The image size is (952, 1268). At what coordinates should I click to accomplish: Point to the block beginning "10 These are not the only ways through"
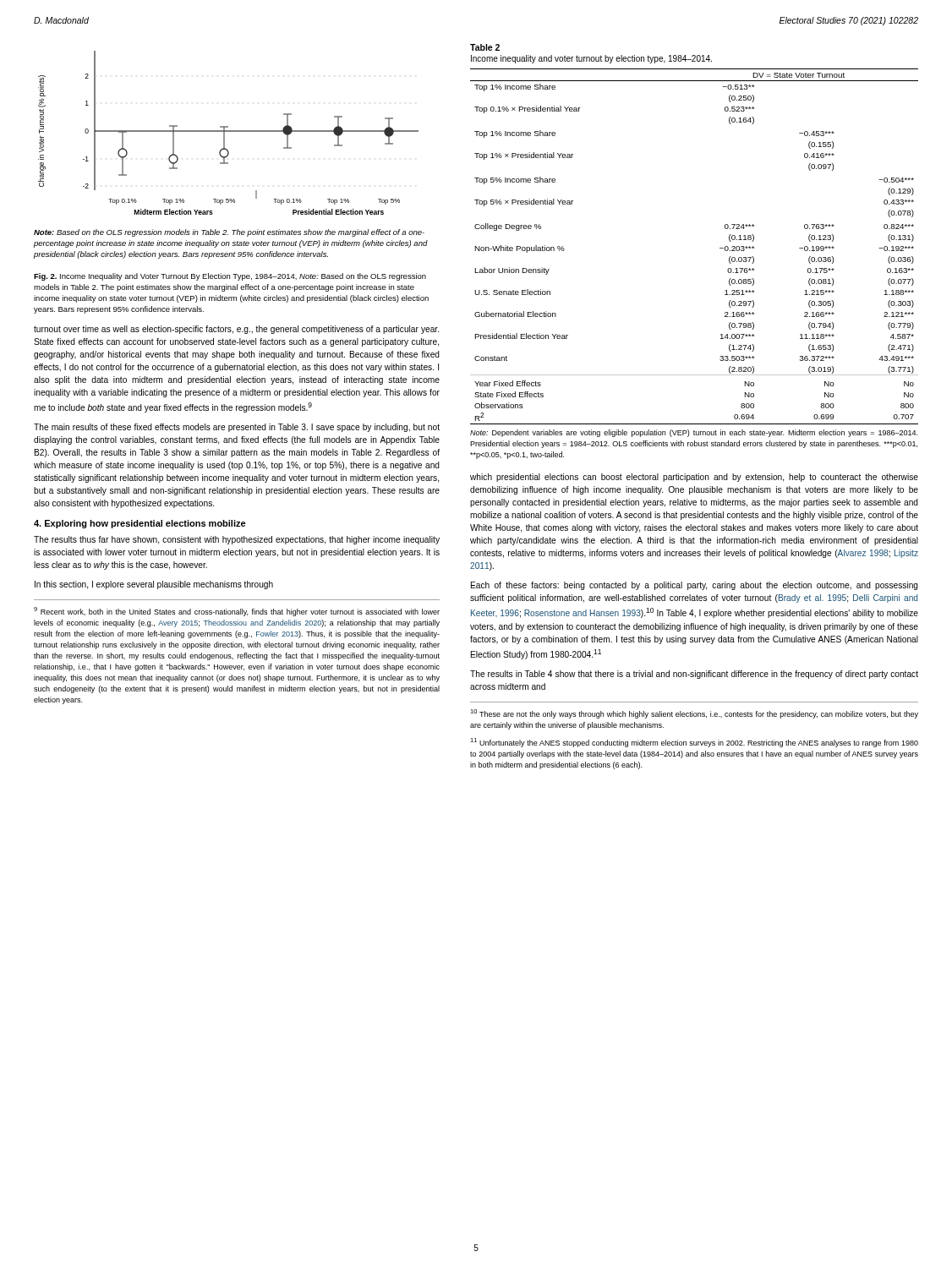tap(694, 719)
